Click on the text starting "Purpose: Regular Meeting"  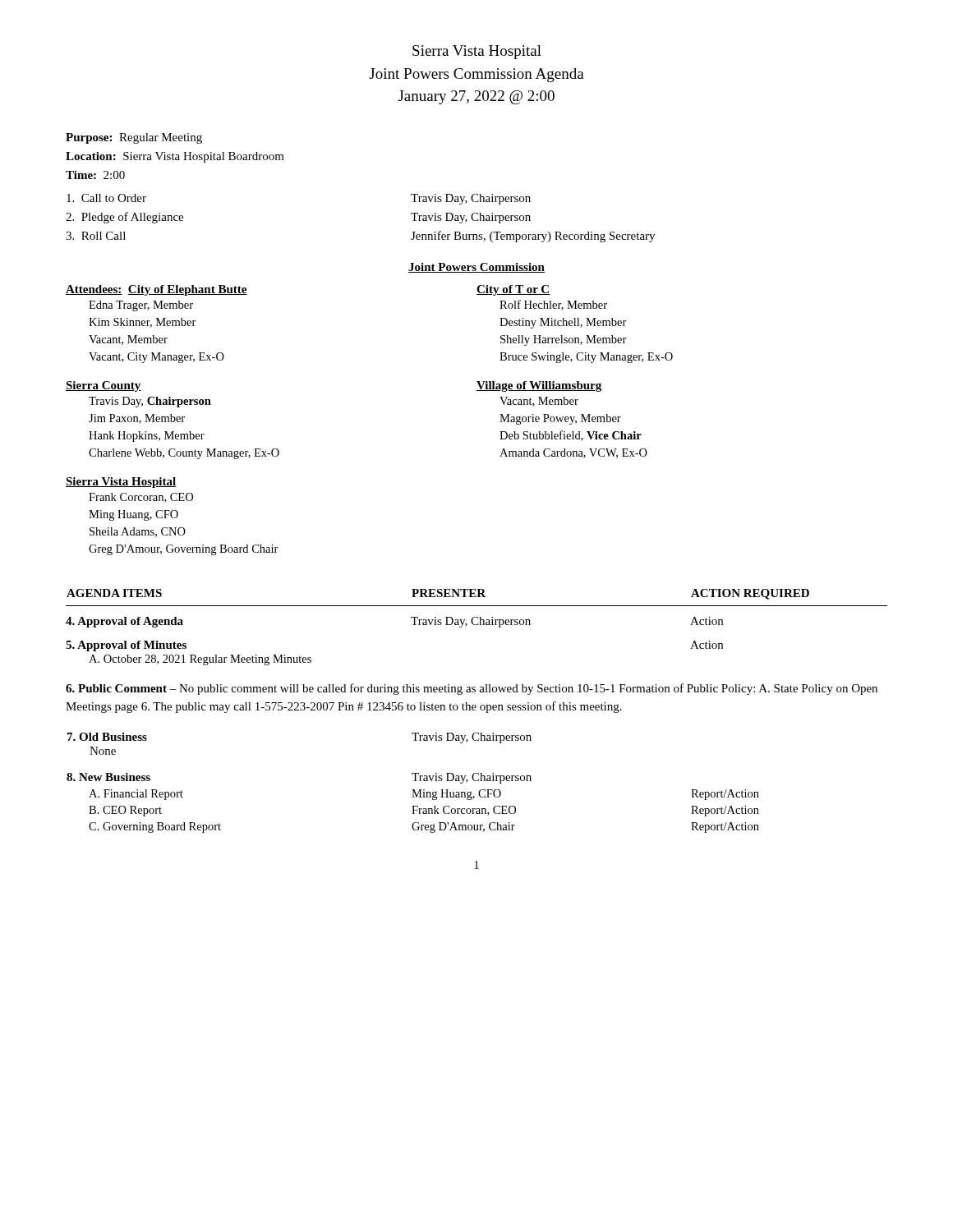[134, 137]
